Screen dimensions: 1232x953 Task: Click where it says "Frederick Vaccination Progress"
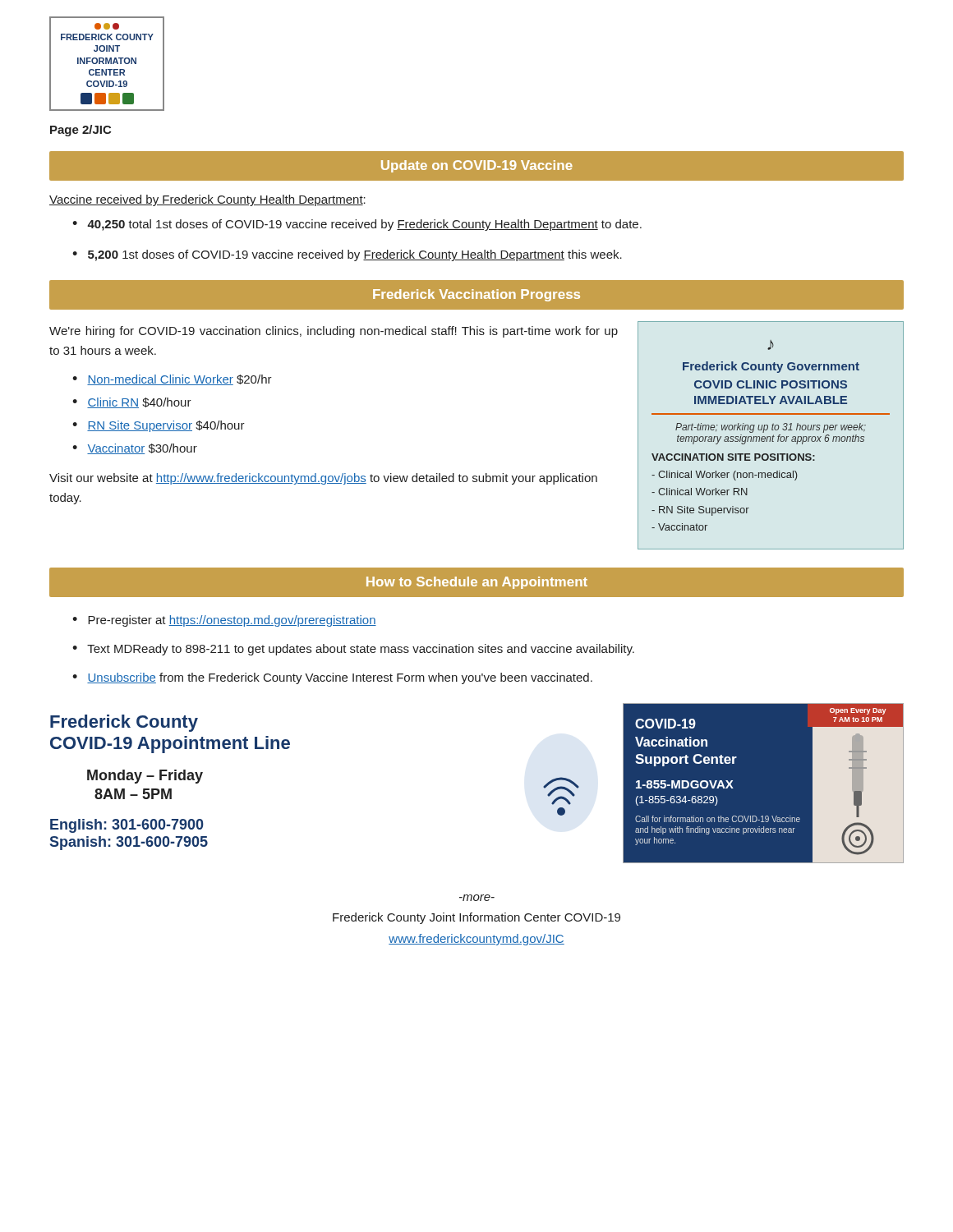click(476, 295)
